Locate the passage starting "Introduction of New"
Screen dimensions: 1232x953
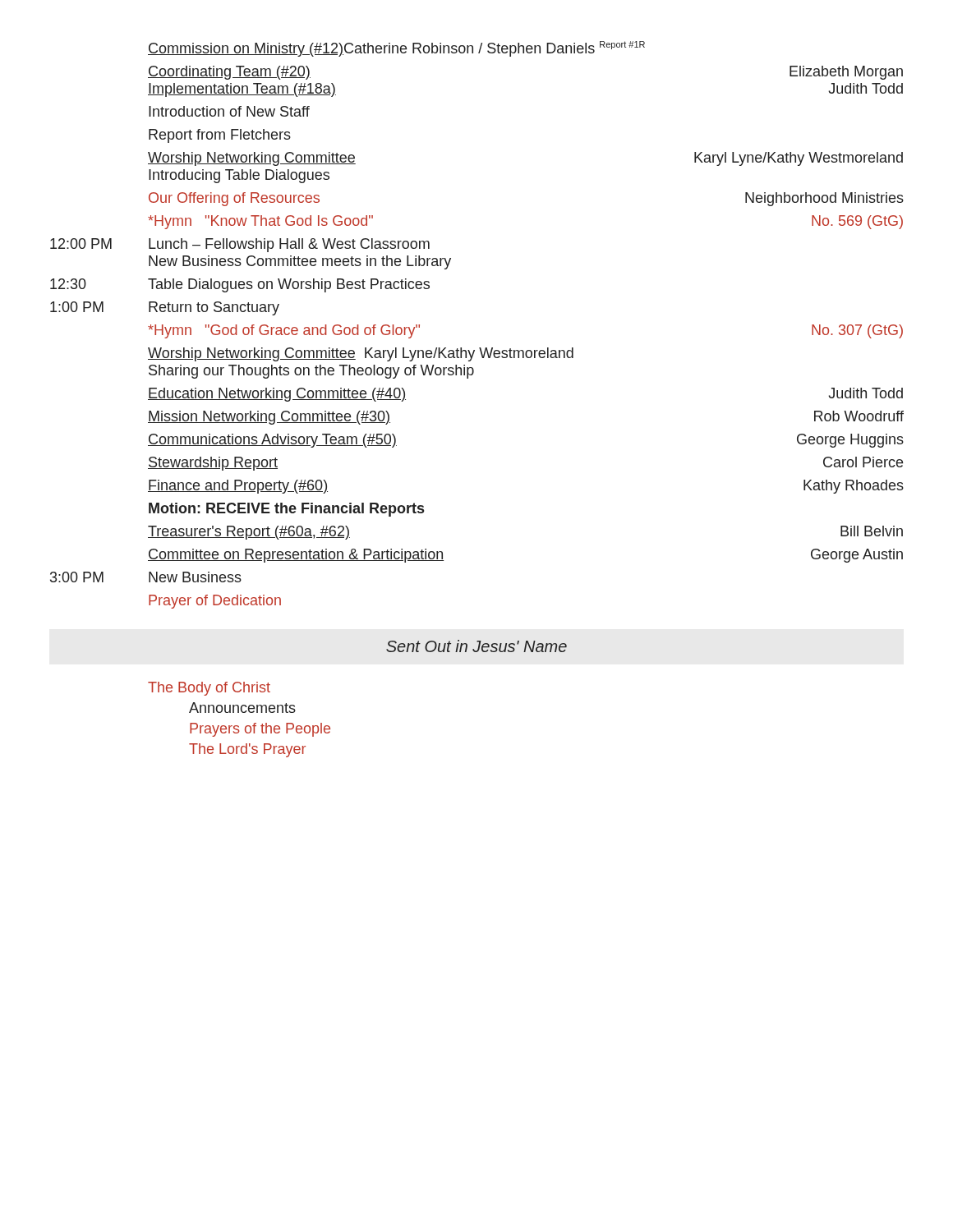tap(229, 112)
